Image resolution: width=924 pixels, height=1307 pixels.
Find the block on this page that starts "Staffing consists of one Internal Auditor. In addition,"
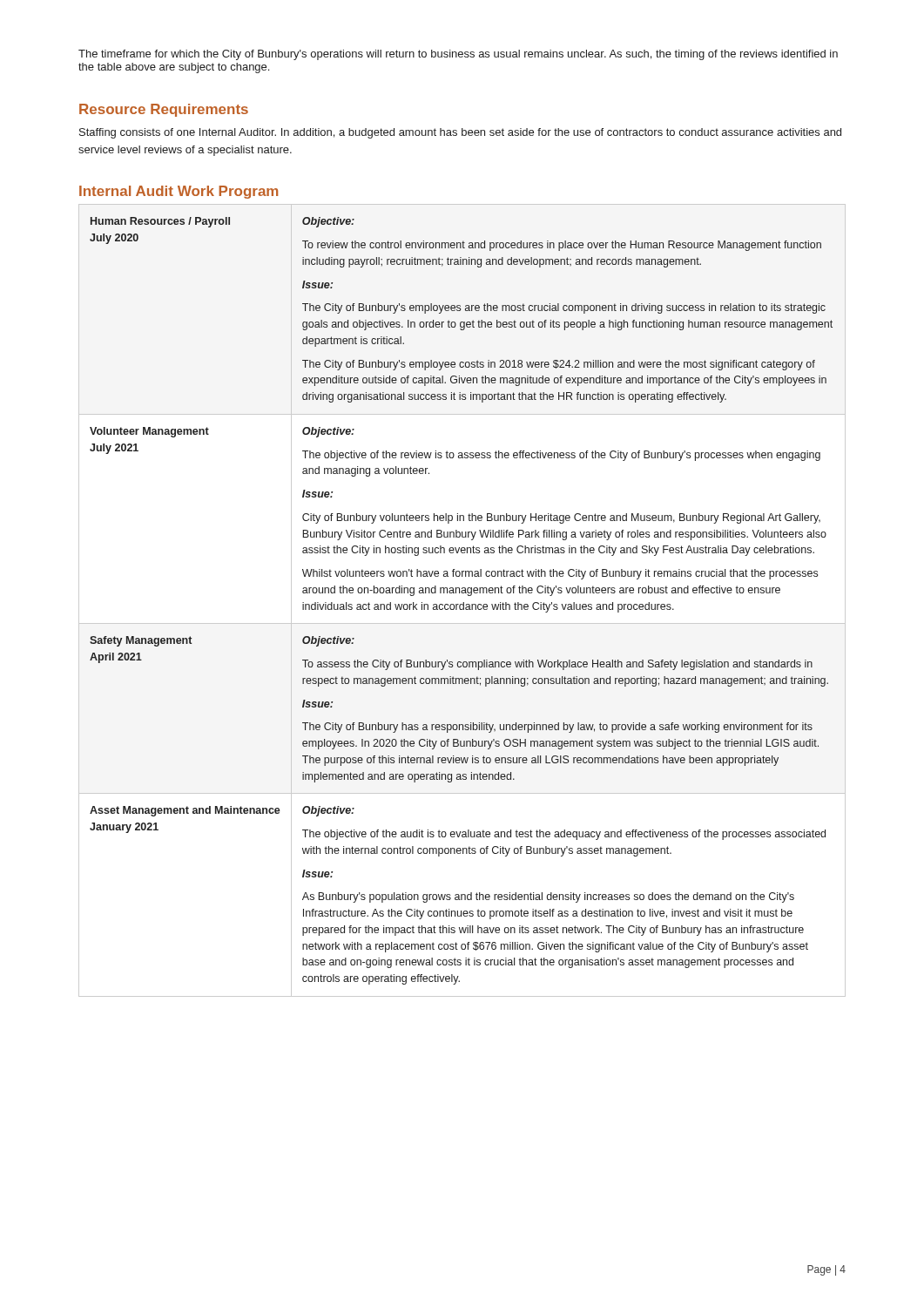(x=460, y=141)
